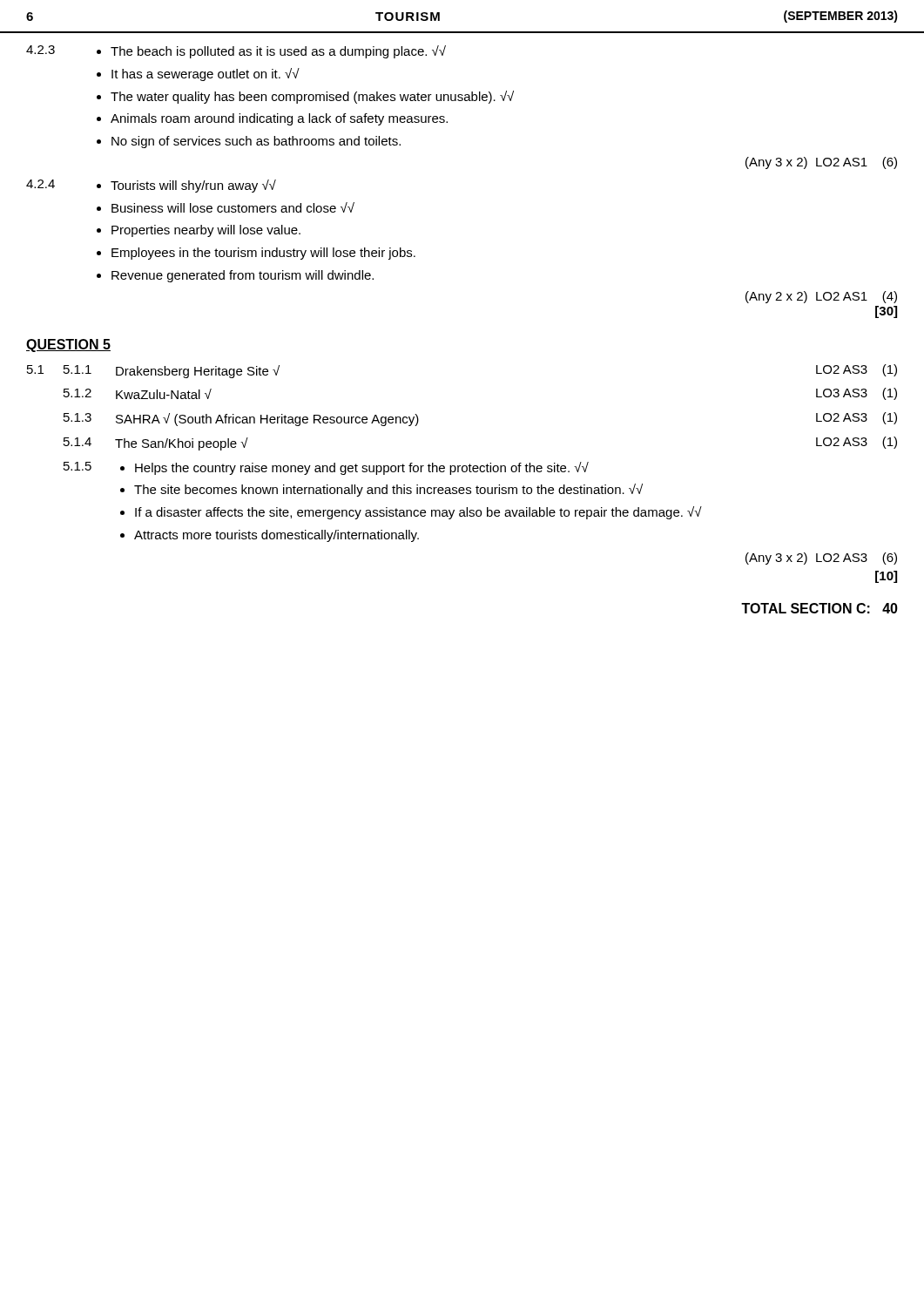This screenshot has height=1307, width=924.
Task: Locate the text block with the text "1.2 KwaZulu-Natal √ LO3"
Action: (77, 393)
